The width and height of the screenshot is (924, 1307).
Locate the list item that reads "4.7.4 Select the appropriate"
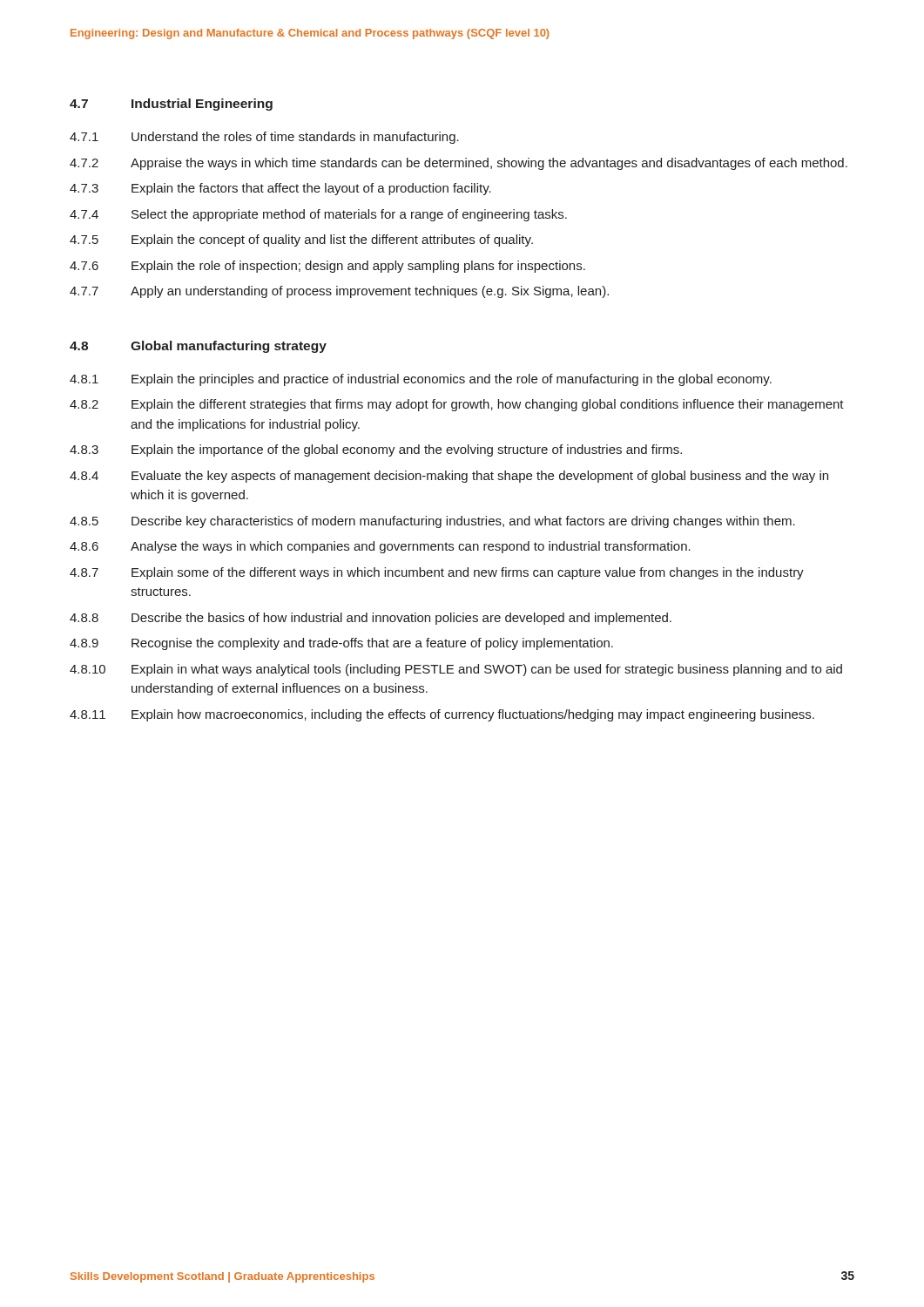(x=462, y=214)
